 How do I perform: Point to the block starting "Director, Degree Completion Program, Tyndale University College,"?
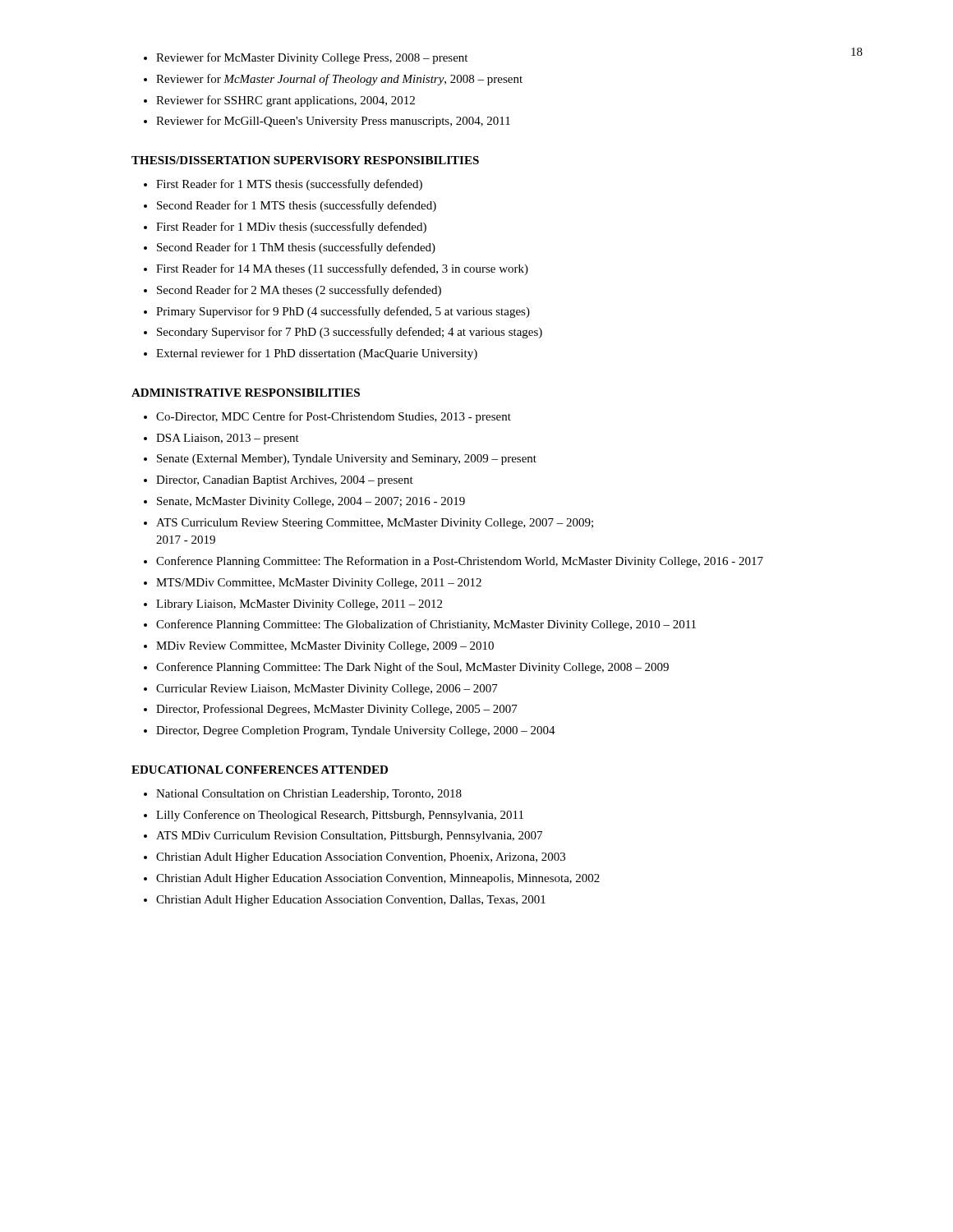(356, 730)
